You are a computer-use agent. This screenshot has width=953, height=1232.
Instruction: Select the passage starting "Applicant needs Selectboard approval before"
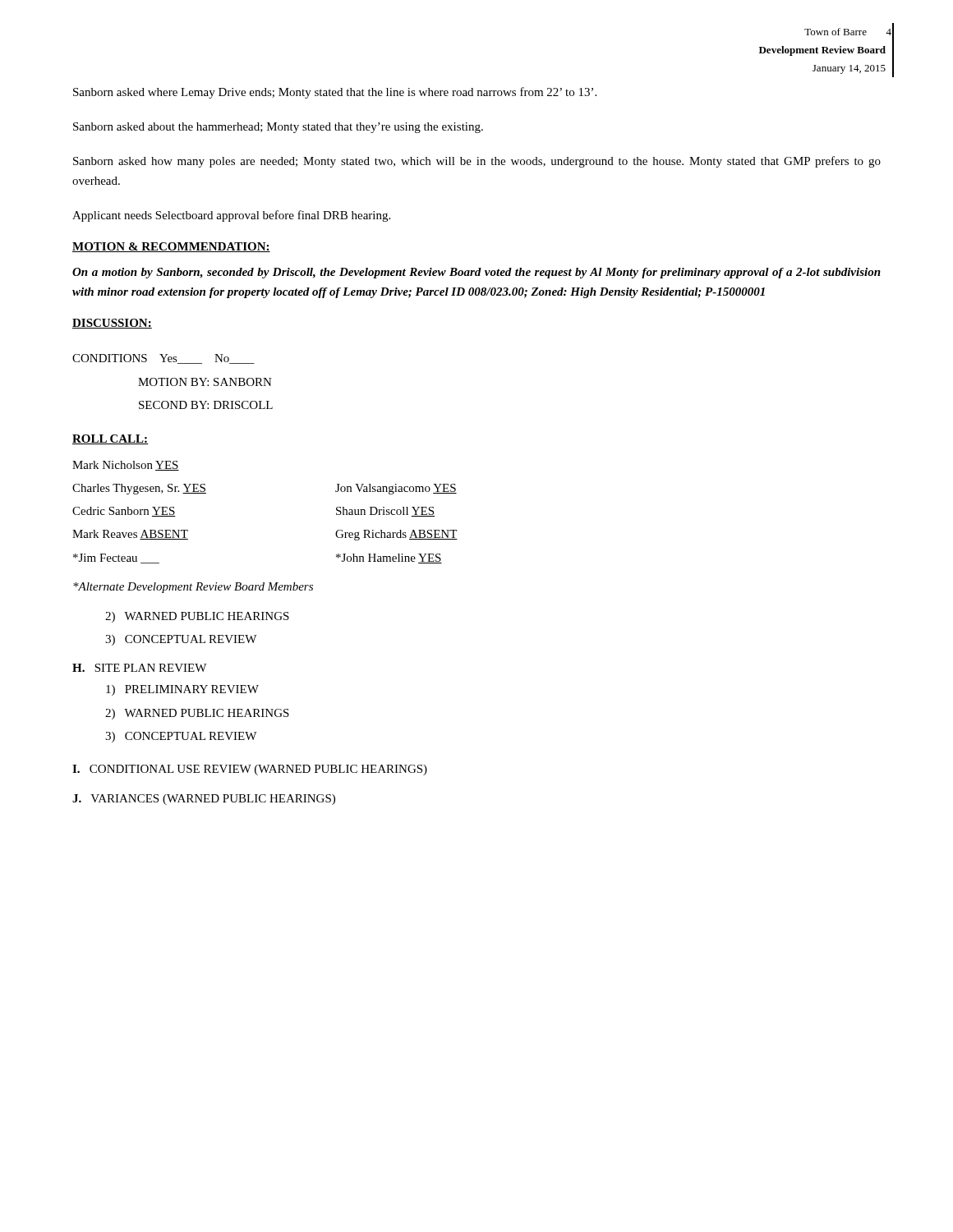click(232, 215)
